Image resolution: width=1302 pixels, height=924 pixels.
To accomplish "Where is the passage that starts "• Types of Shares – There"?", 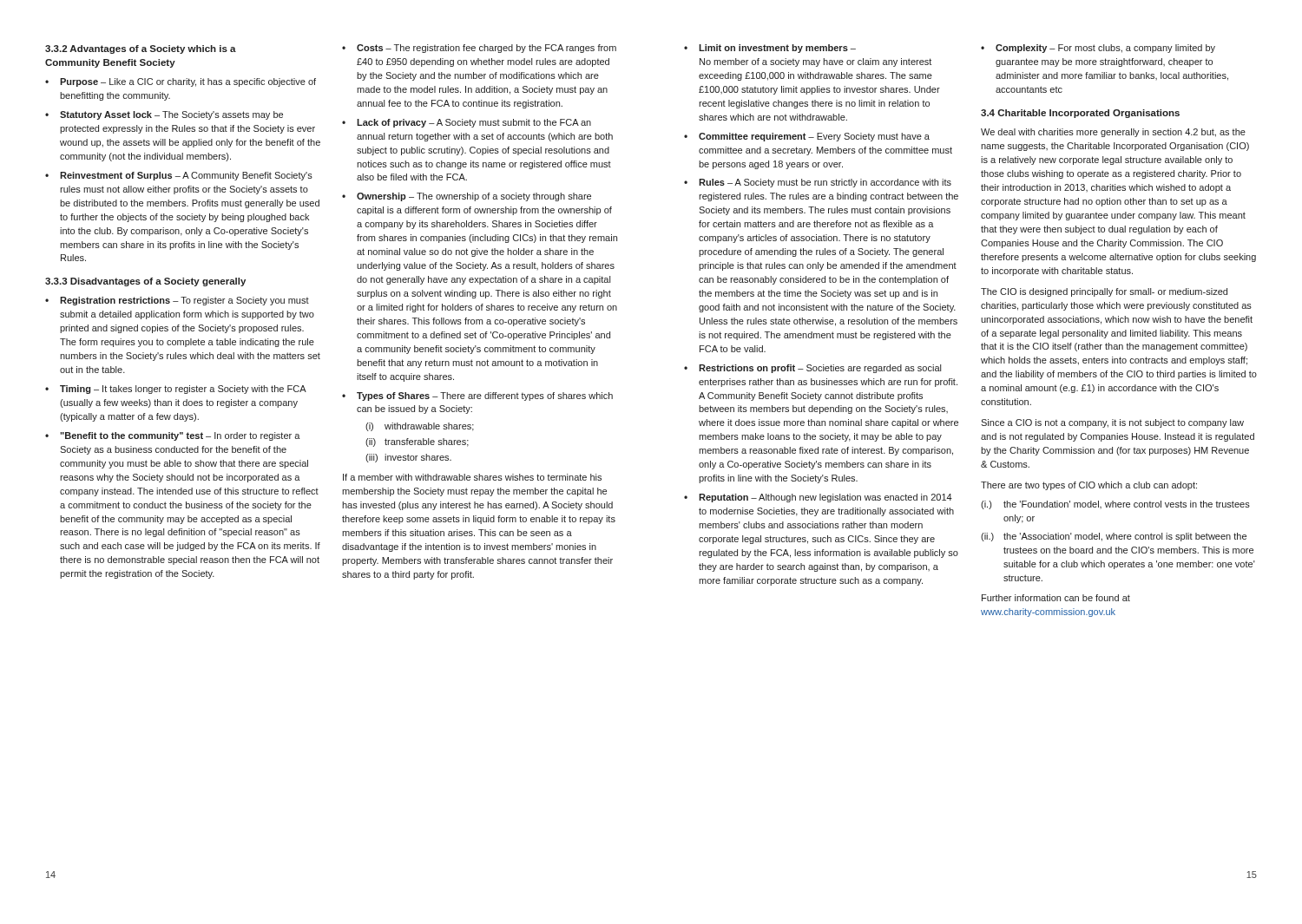I will pyautogui.click(x=480, y=428).
